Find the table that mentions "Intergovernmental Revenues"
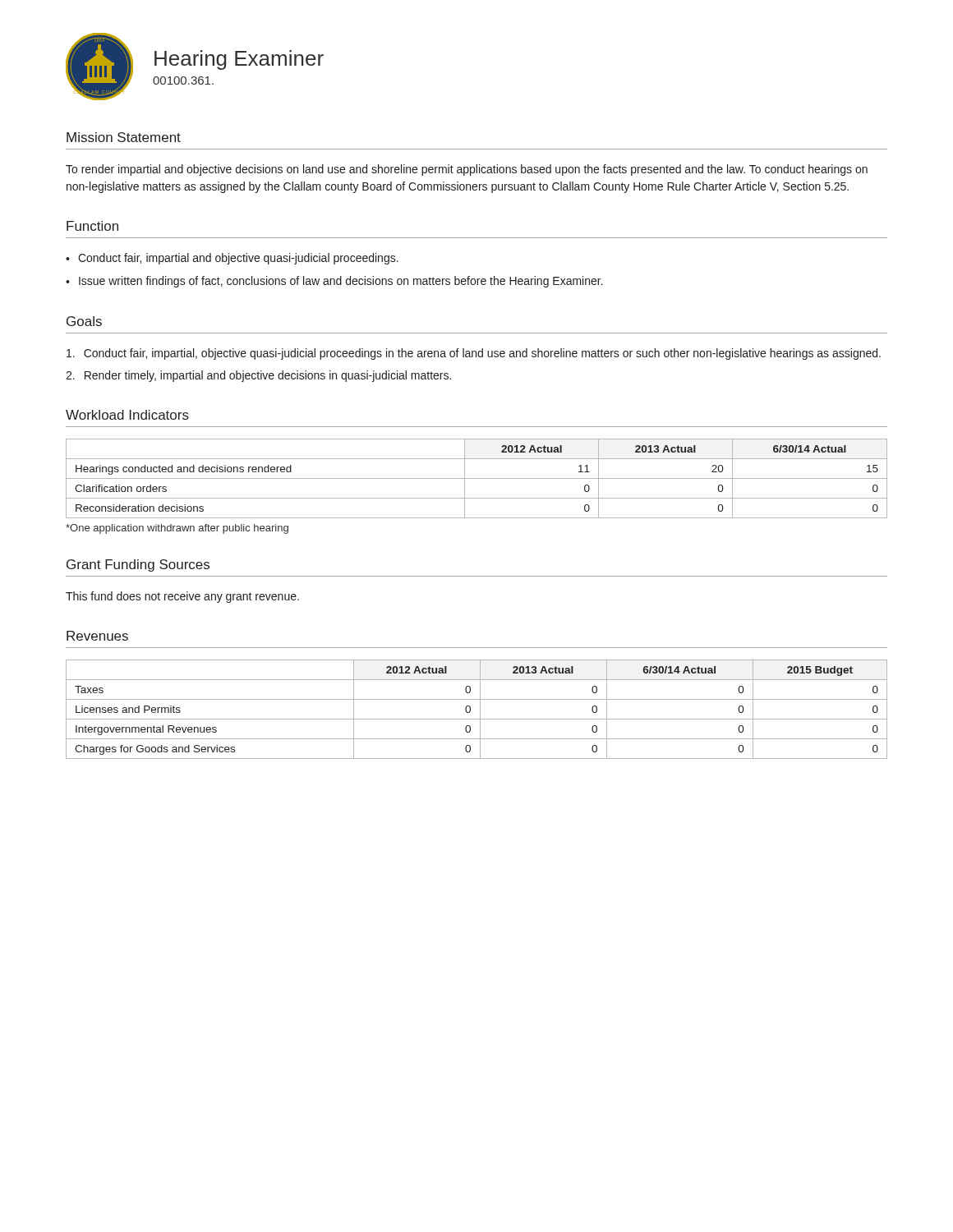This screenshot has height=1232, width=953. (476, 709)
